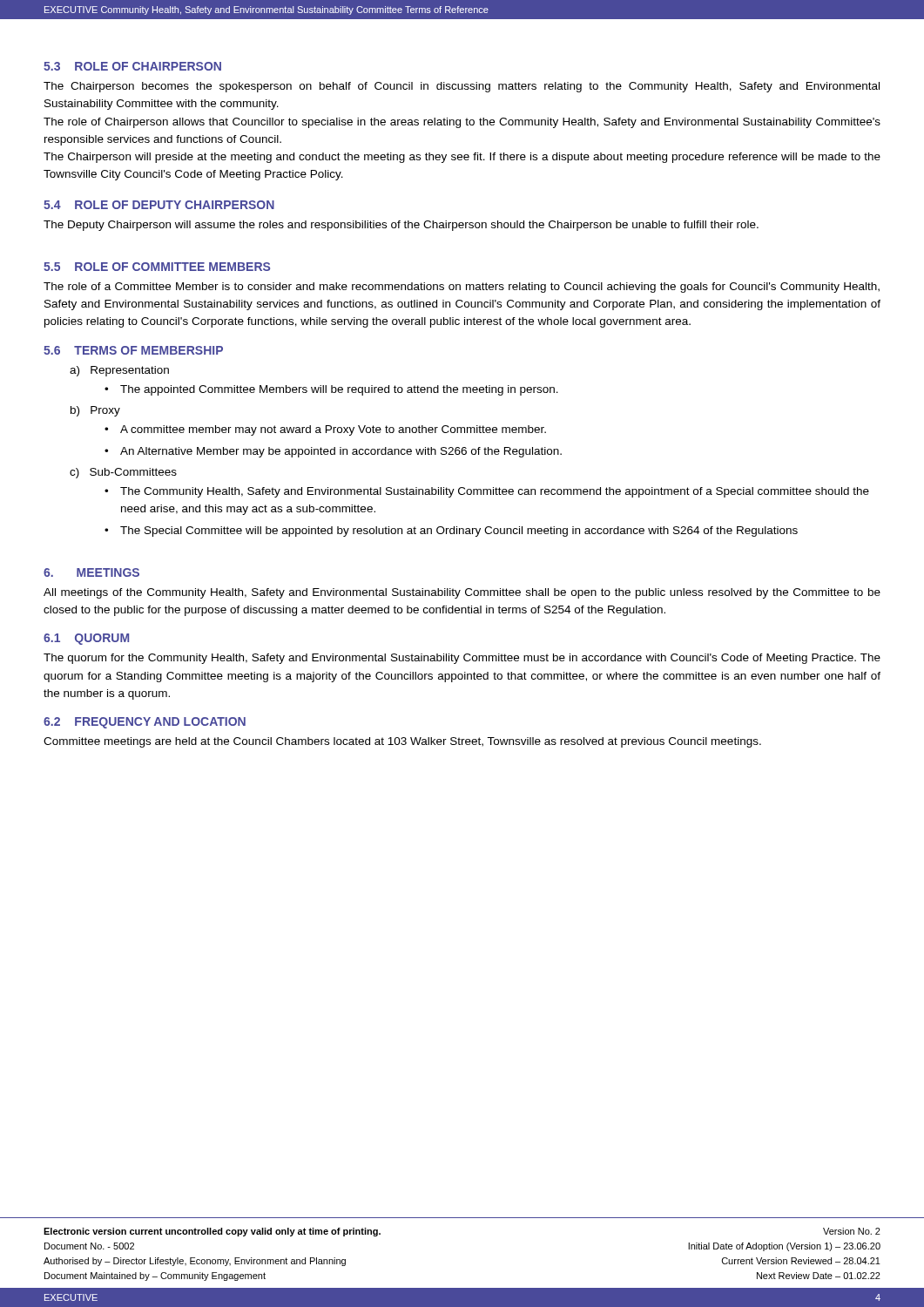The height and width of the screenshot is (1307, 924).
Task: Point to the block beginning "The Community Health, Safety and Environmental"
Action: 495,500
